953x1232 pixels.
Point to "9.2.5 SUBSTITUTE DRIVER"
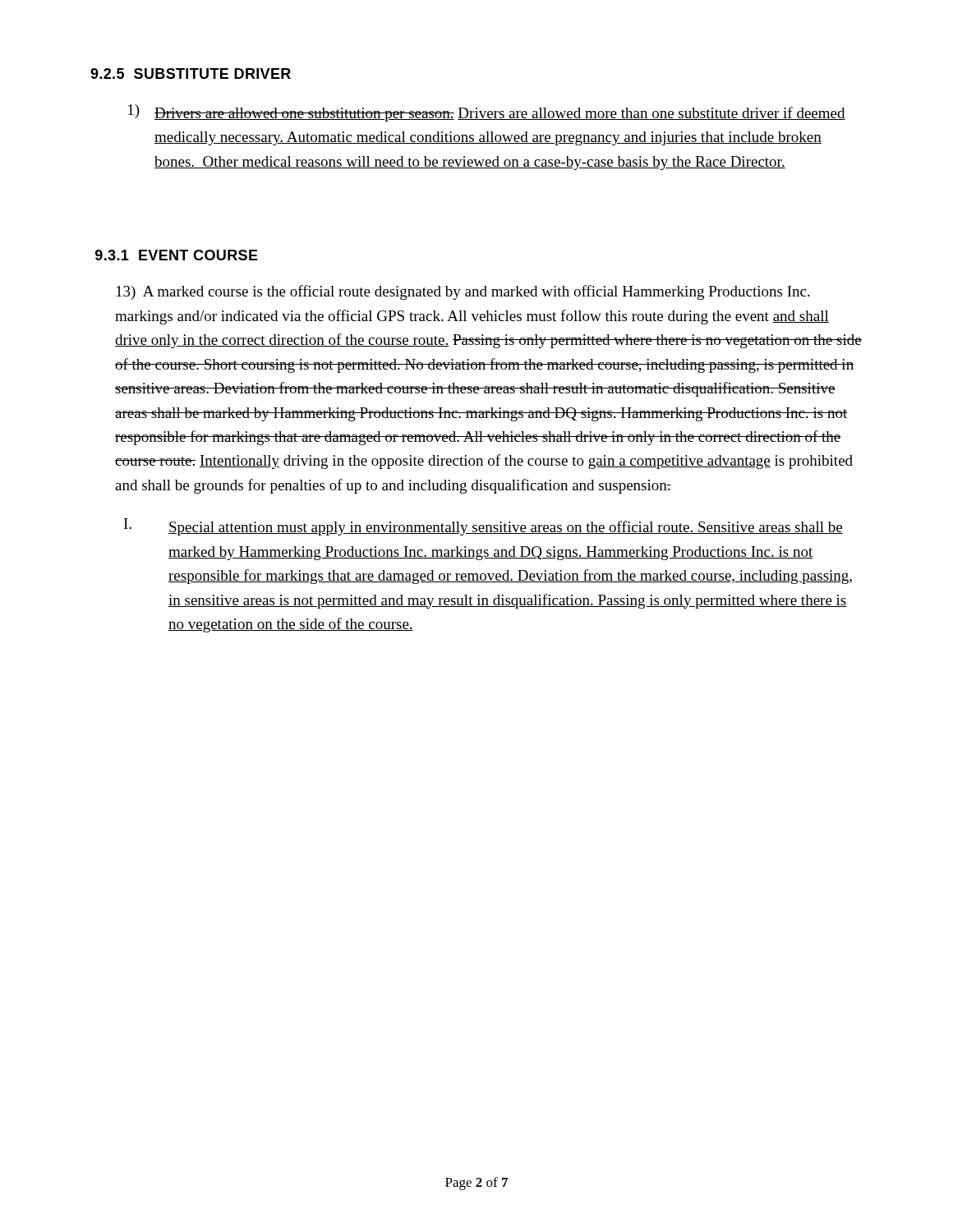[191, 74]
